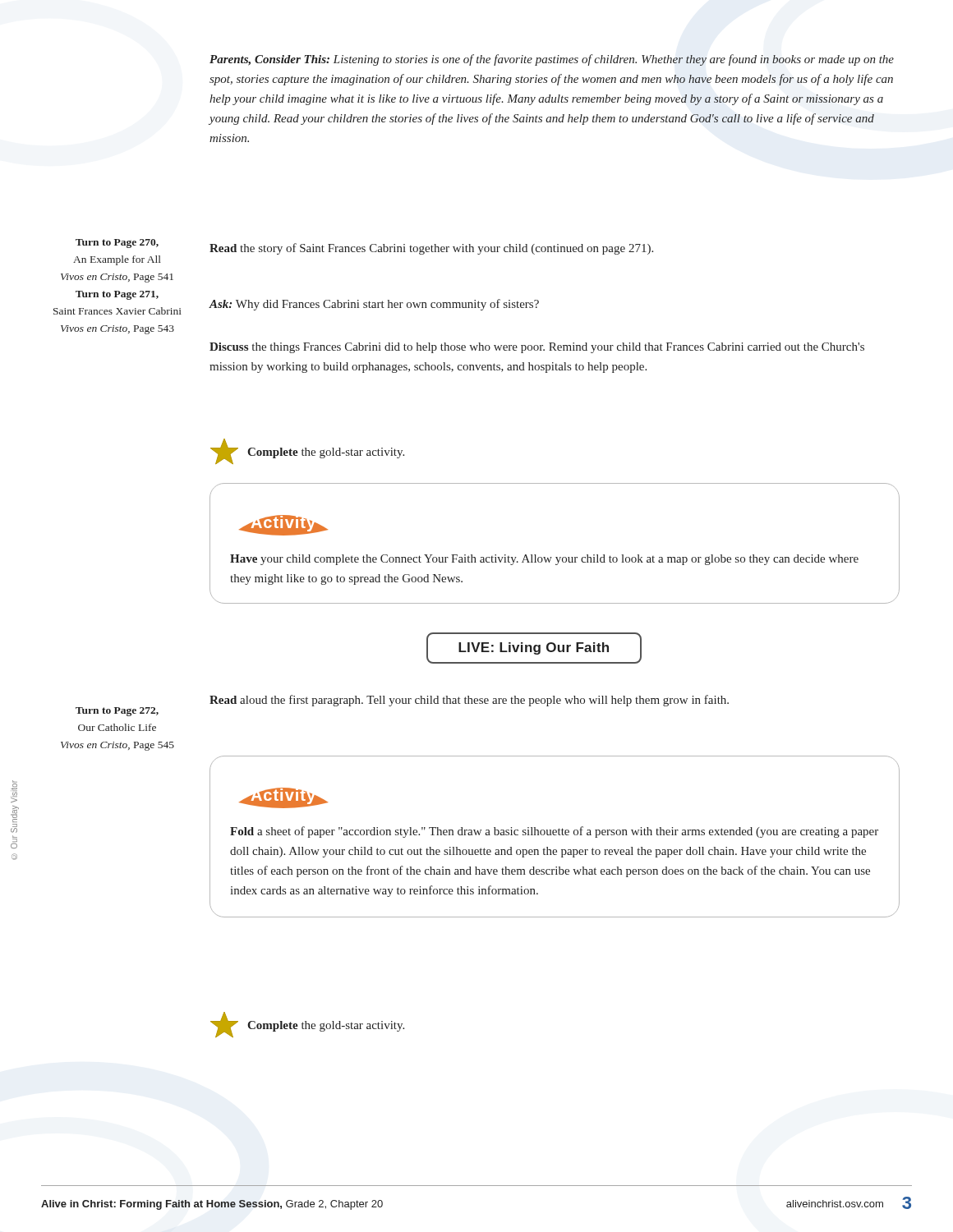This screenshot has width=953, height=1232.
Task: Find the region starting "Turn to Page 272, Our Catholic"
Action: click(x=117, y=727)
